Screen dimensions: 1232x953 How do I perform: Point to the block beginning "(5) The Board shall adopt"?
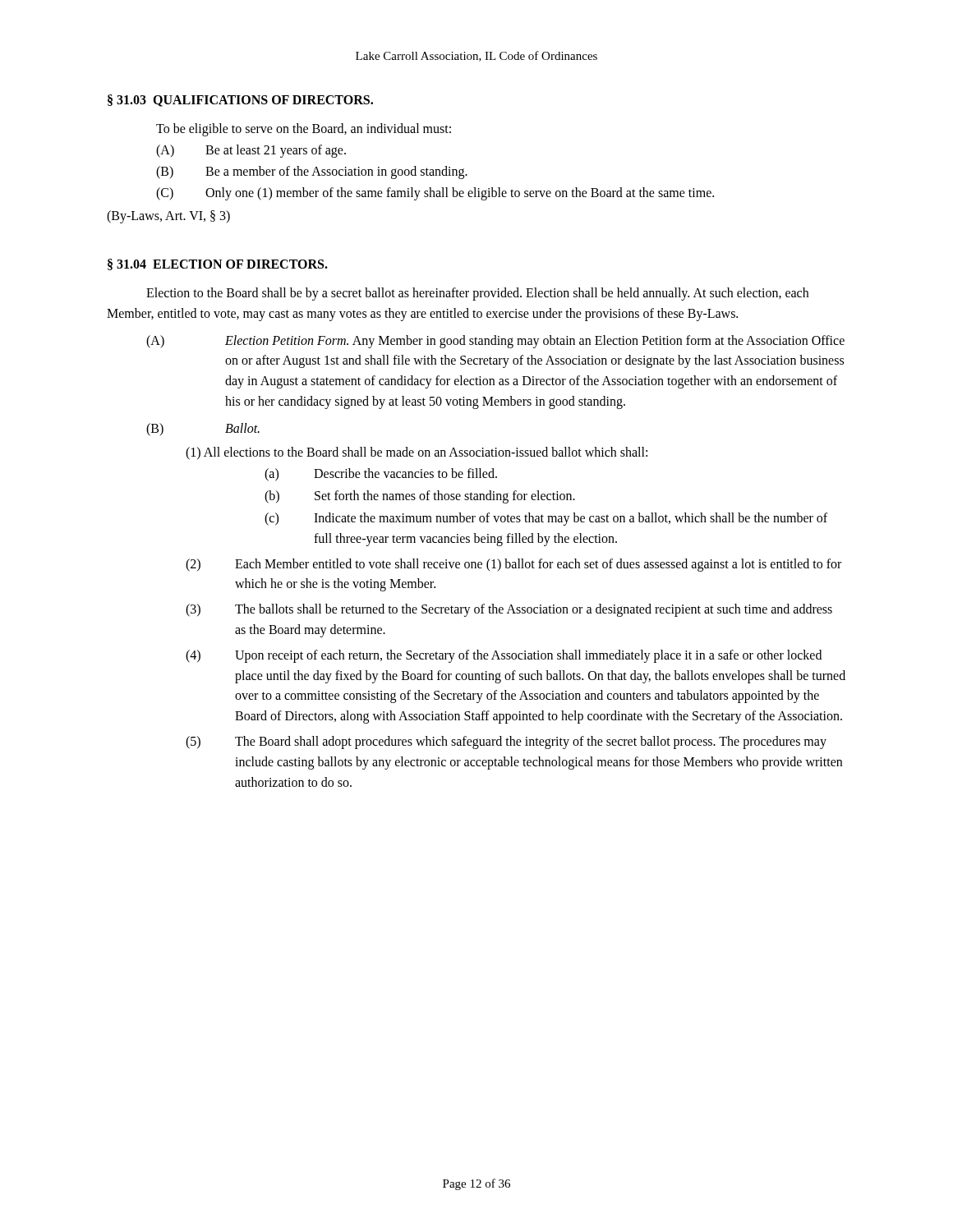click(516, 762)
